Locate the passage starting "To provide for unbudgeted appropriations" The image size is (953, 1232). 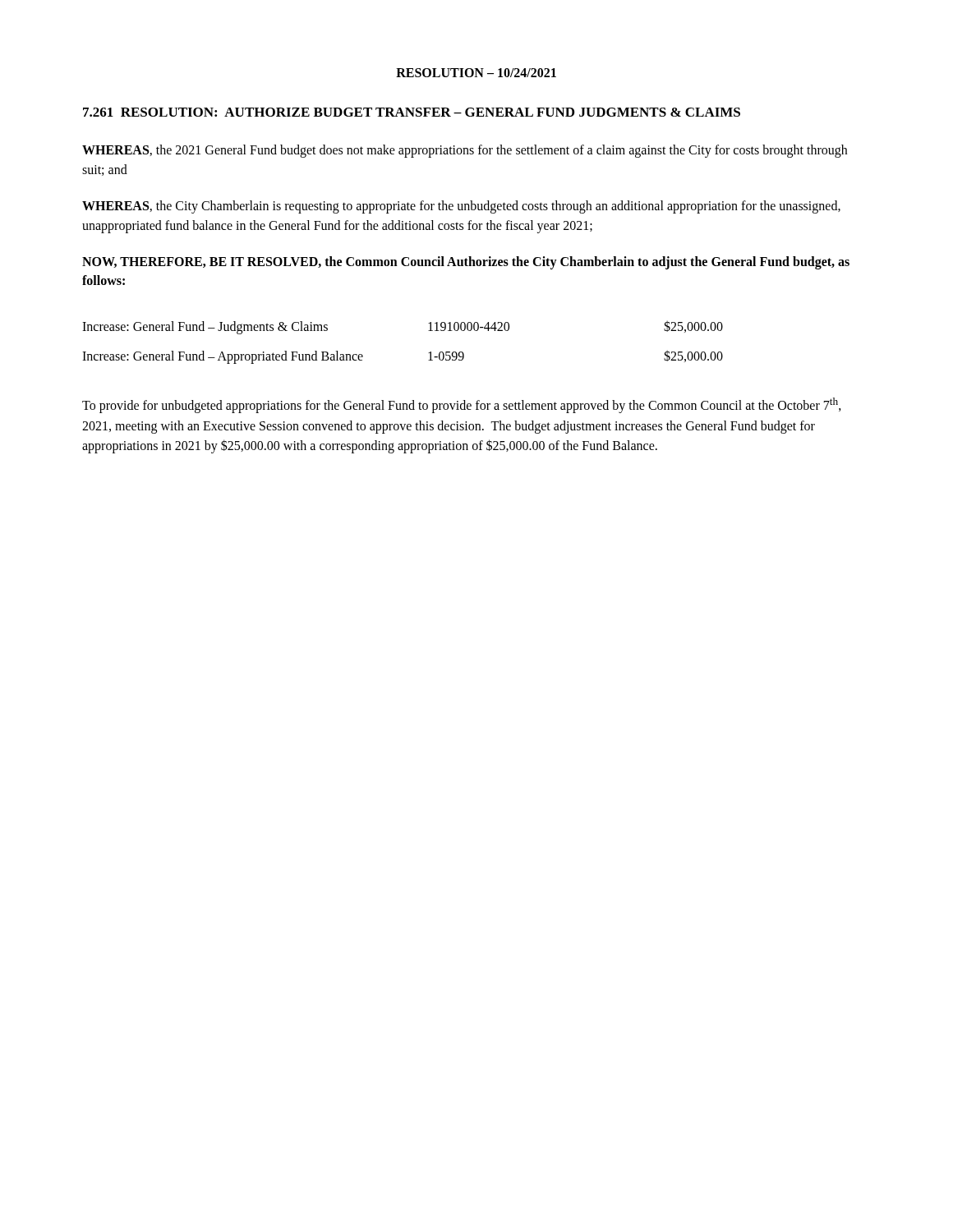pos(462,424)
